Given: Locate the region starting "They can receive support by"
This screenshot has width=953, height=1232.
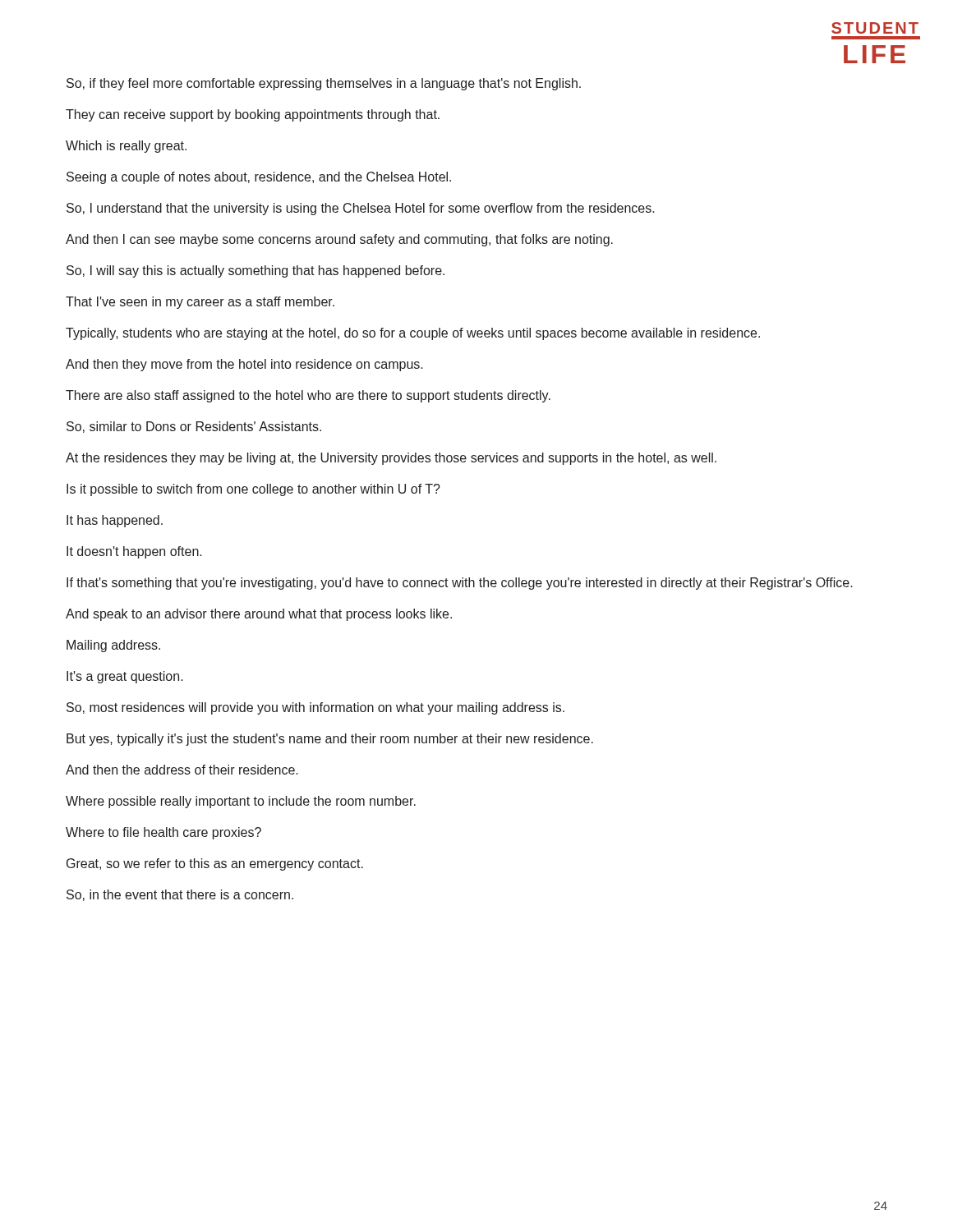Looking at the screenshot, I should (253, 115).
